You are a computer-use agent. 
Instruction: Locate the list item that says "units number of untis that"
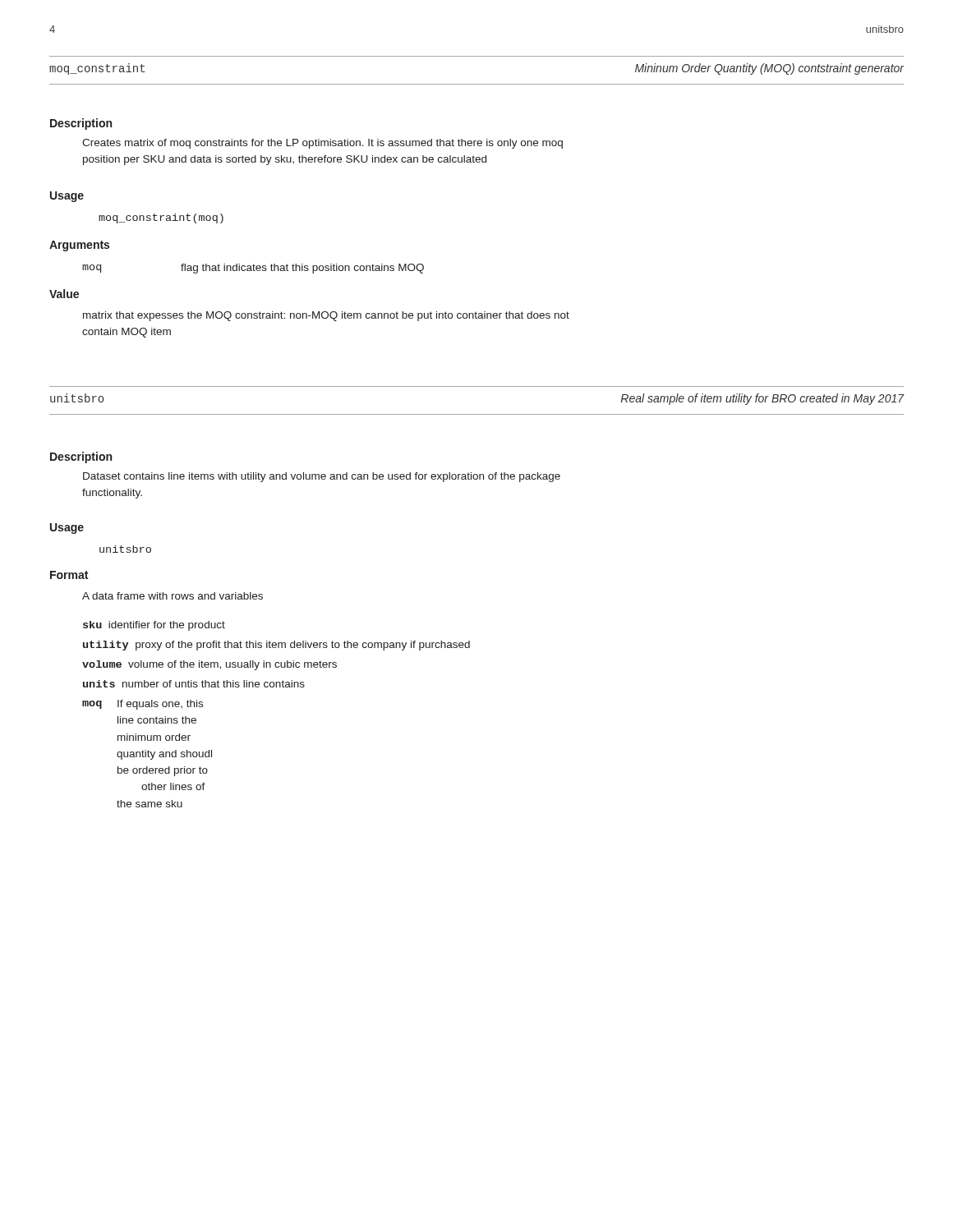(x=194, y=684)
